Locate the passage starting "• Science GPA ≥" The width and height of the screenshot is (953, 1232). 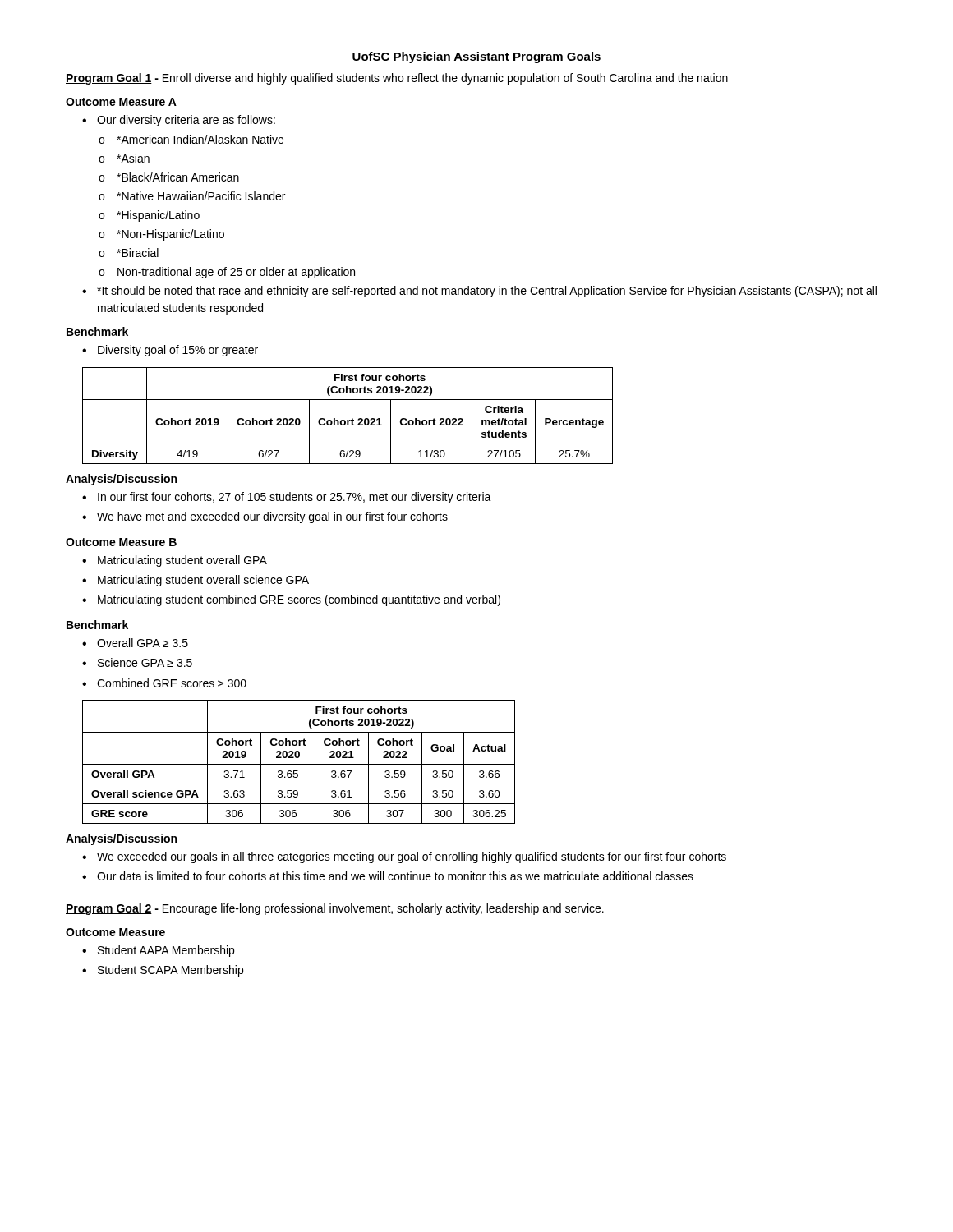click(137, 664)
